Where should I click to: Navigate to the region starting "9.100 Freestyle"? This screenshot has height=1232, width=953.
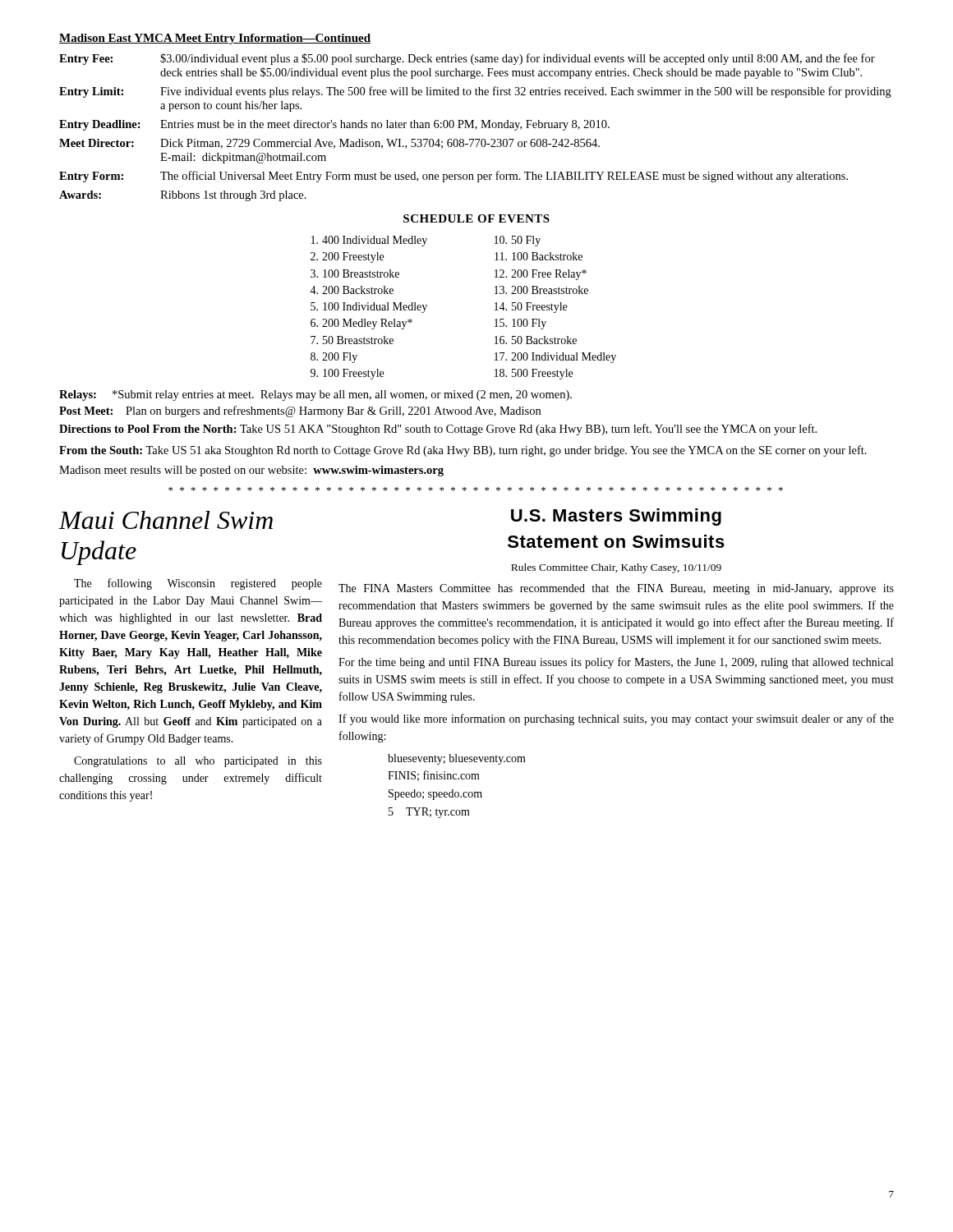click(340, 374)
